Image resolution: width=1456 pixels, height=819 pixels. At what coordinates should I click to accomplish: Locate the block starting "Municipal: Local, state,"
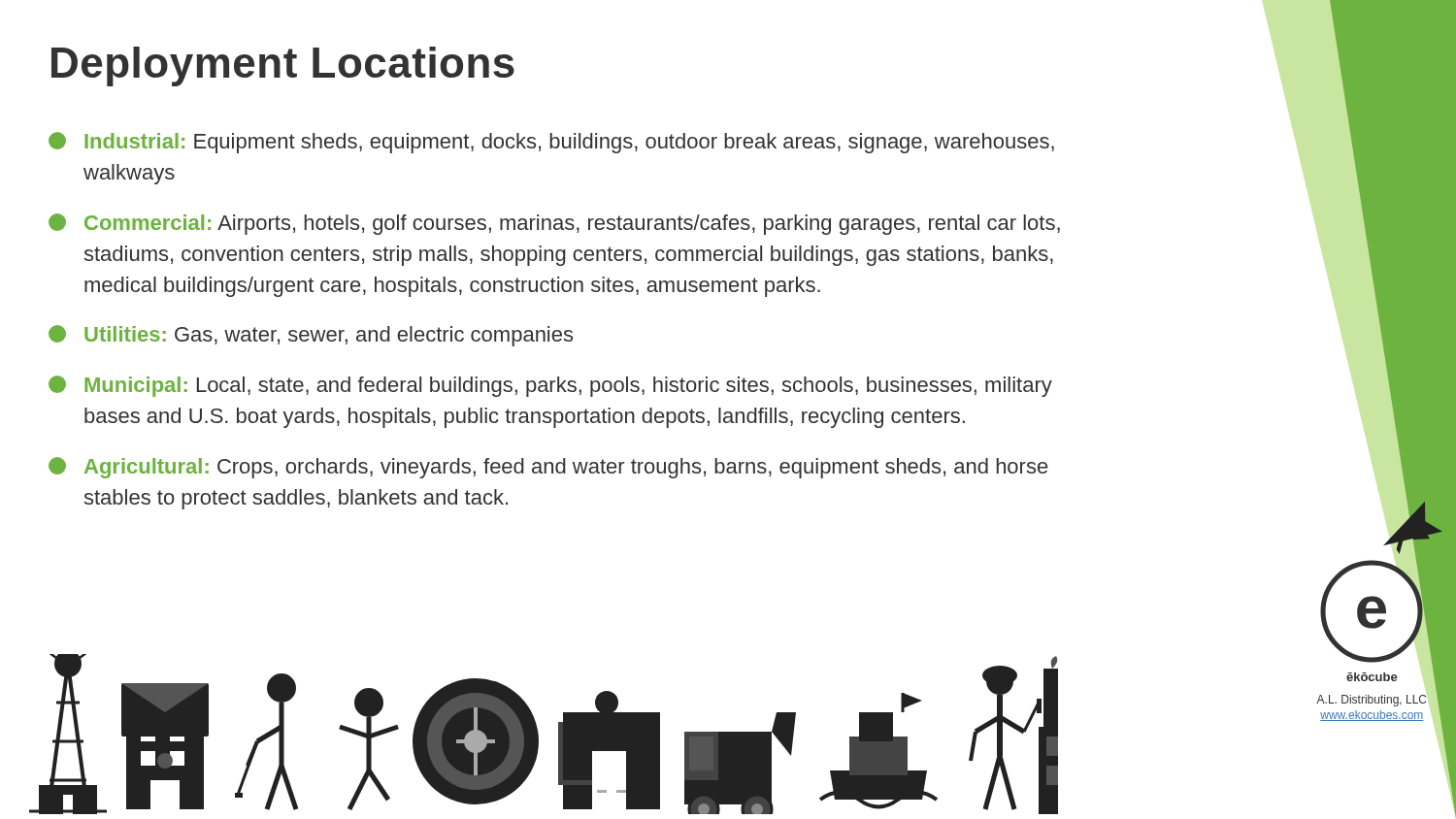pos(573,401)
